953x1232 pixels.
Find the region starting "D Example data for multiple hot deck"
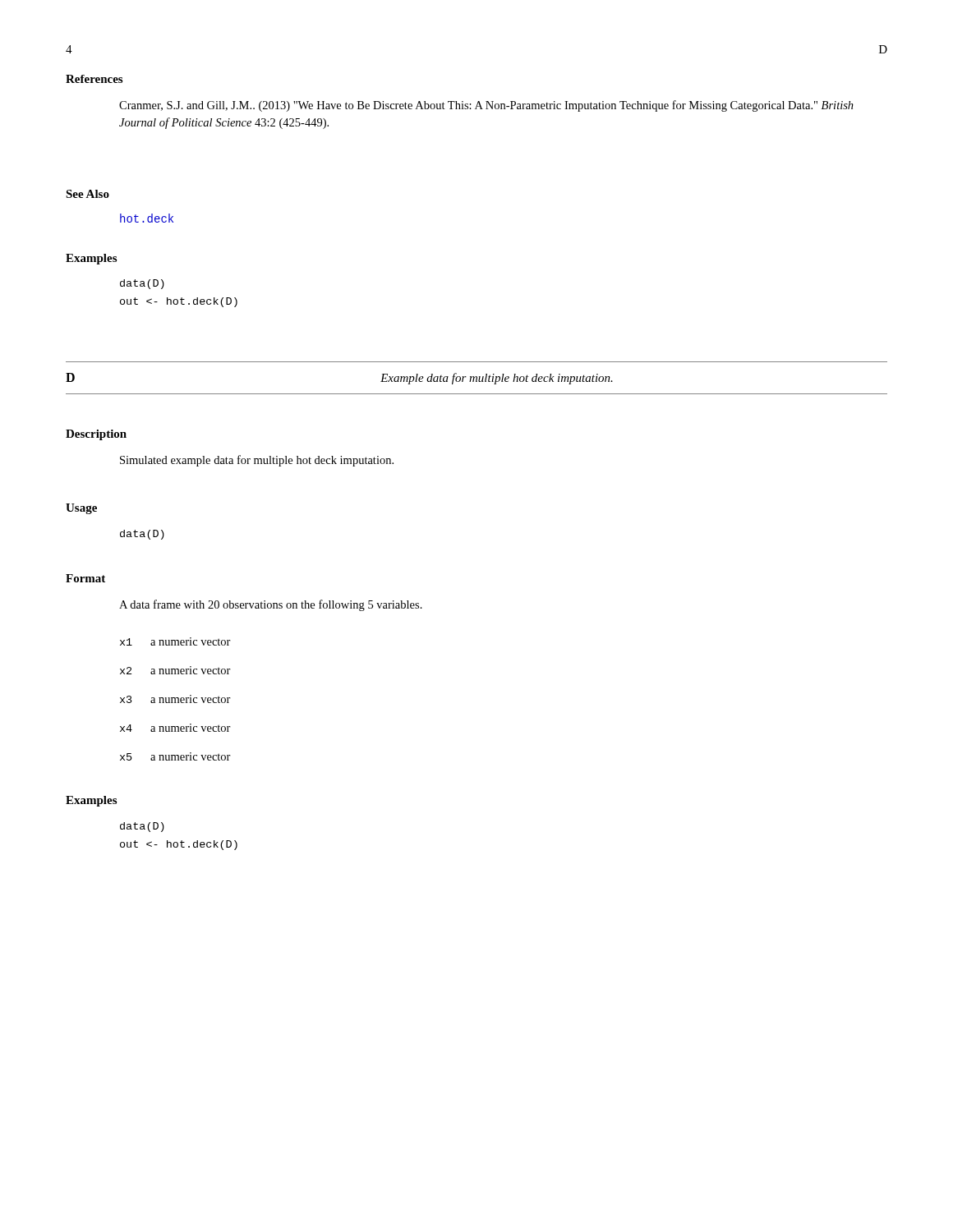(476, 378)
